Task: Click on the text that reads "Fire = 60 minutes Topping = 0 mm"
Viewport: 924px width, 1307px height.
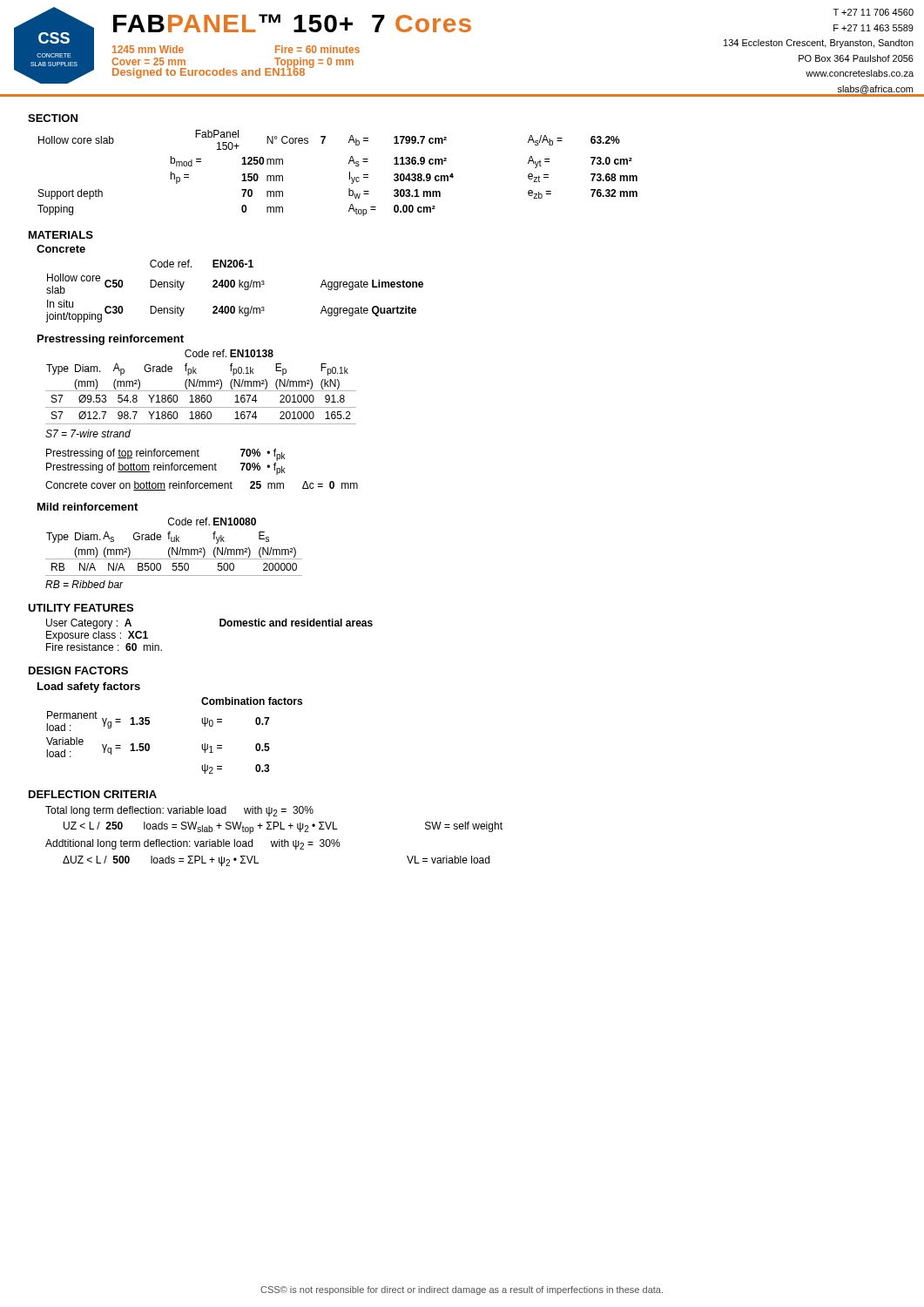Action: [x=317, y=56]
